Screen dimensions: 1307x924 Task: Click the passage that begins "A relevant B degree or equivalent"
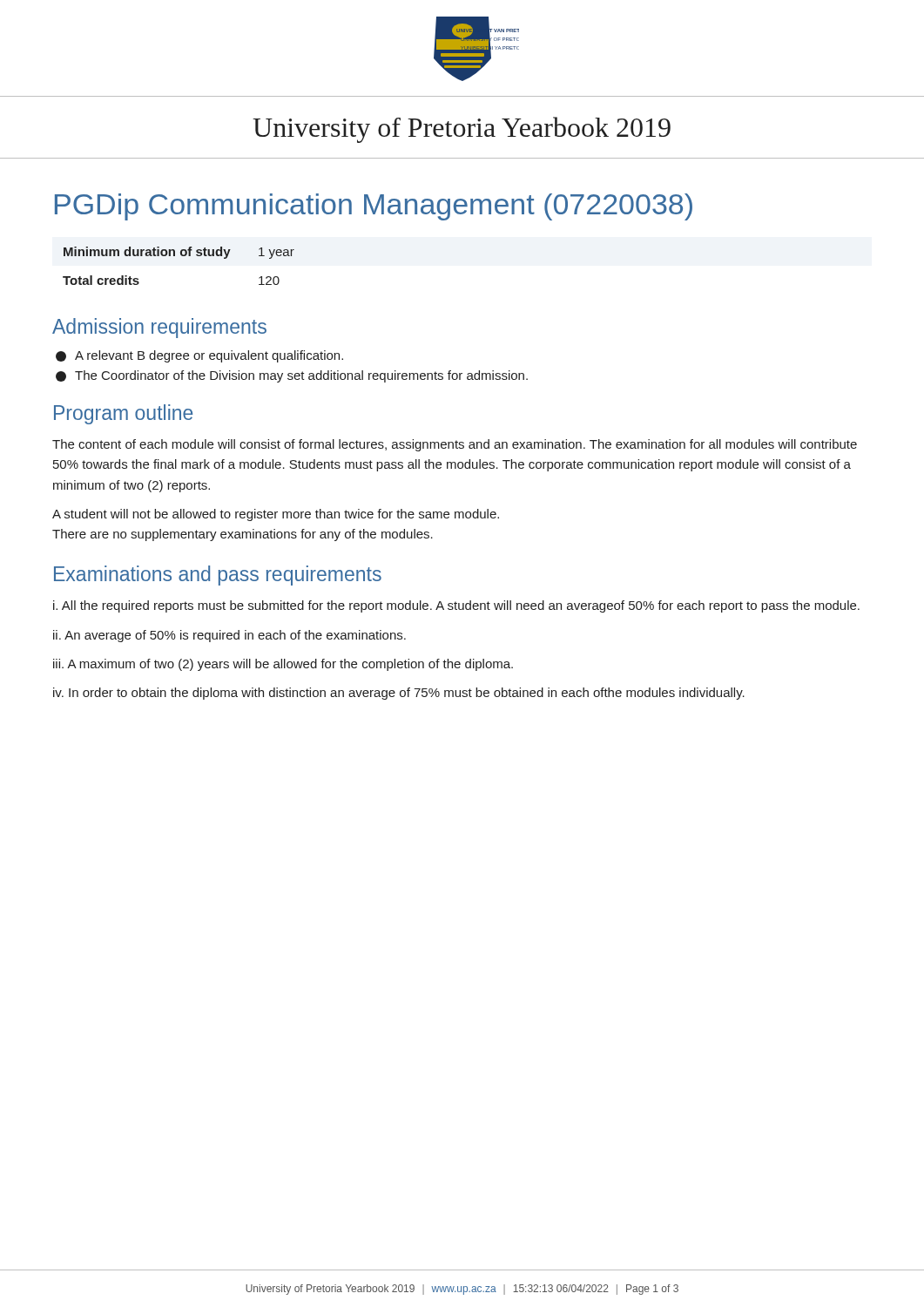coord(200,355)
